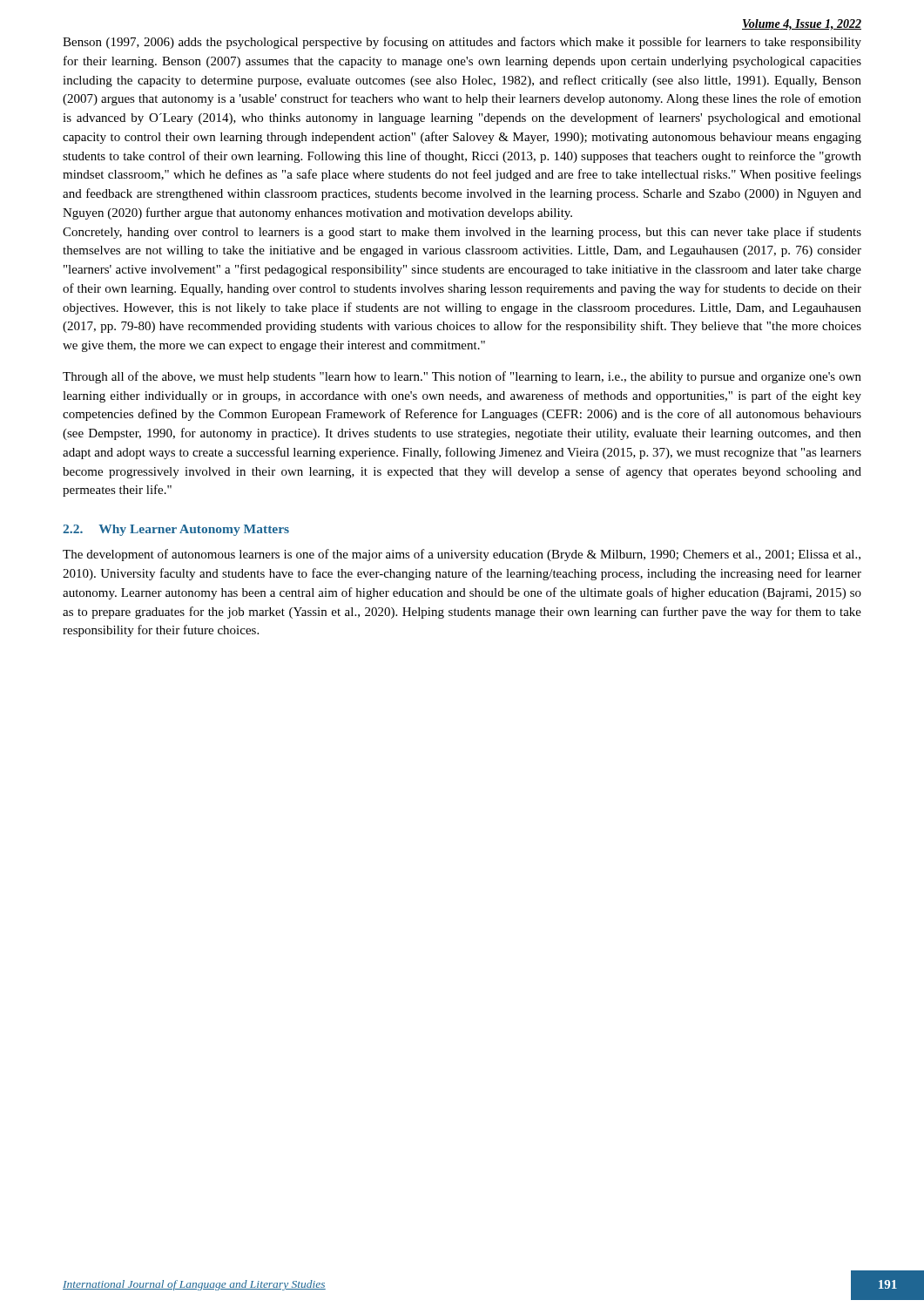Where does it say "2.2.Why Learner Autonomy Matters"?
The height and width of the screenshot is (1307, 924).
[x=176, y=528]
